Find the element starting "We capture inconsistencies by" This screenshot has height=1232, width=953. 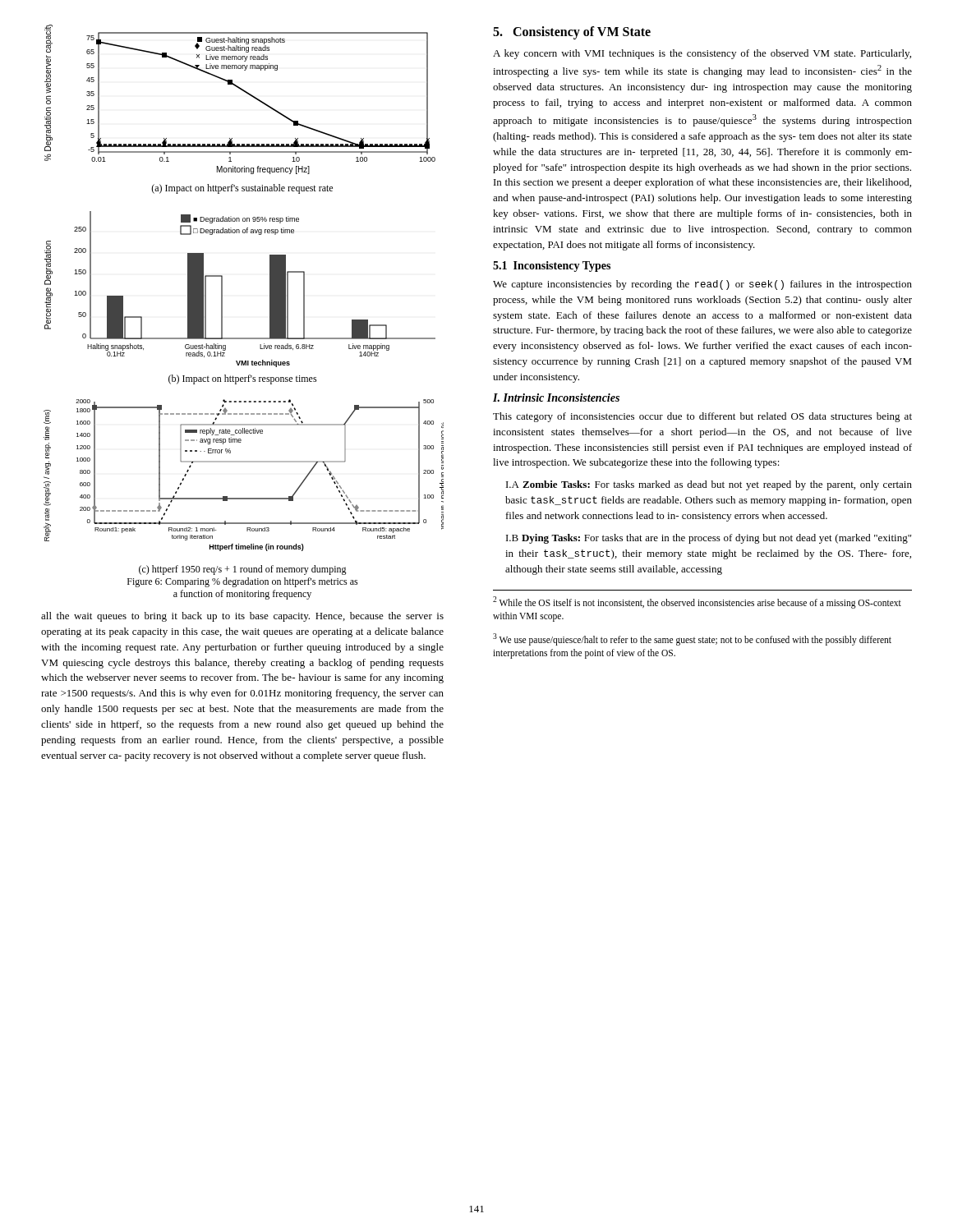(x=702, y=330)
